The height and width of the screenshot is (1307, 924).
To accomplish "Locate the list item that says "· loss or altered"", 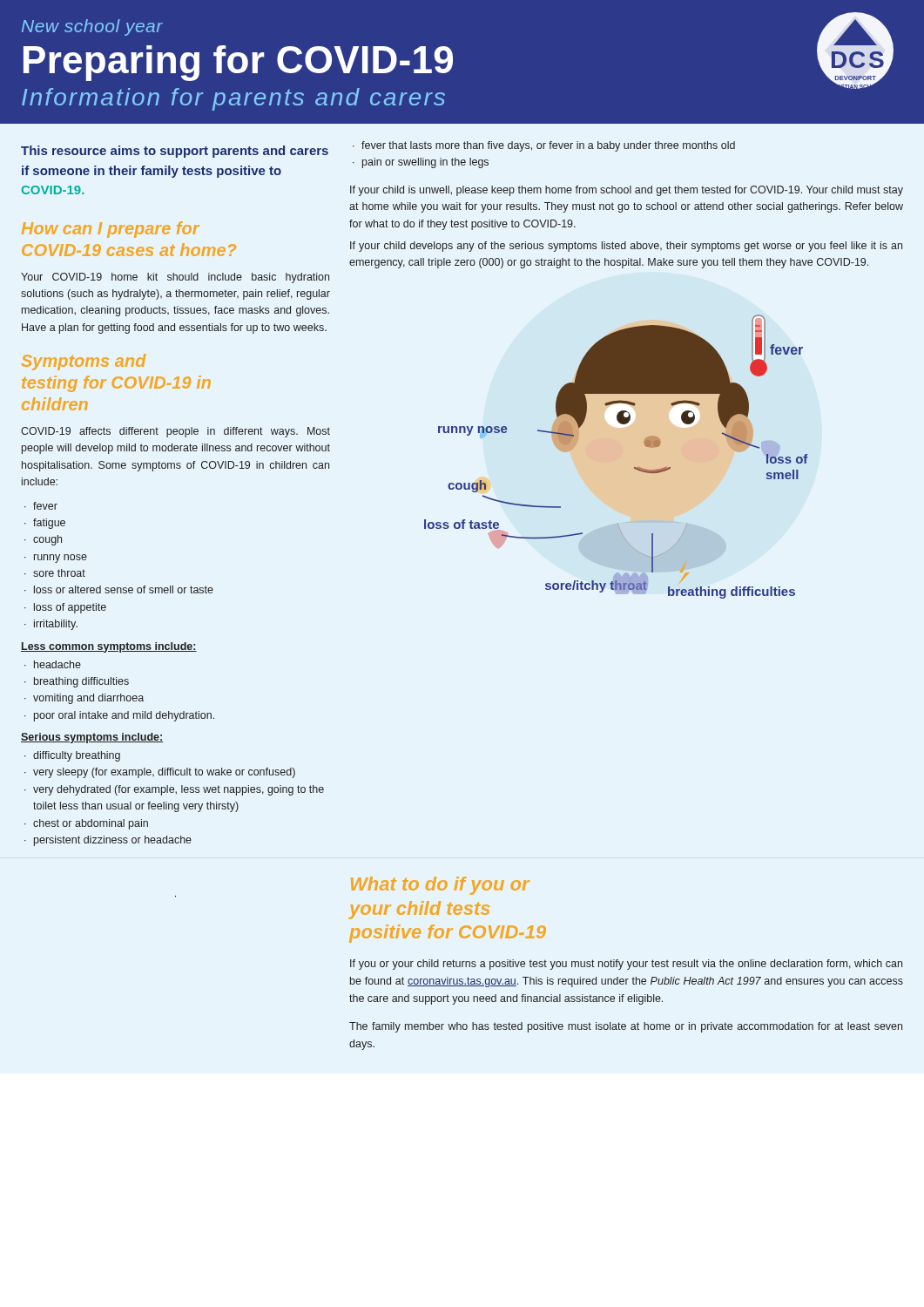I will click(118, 591).
